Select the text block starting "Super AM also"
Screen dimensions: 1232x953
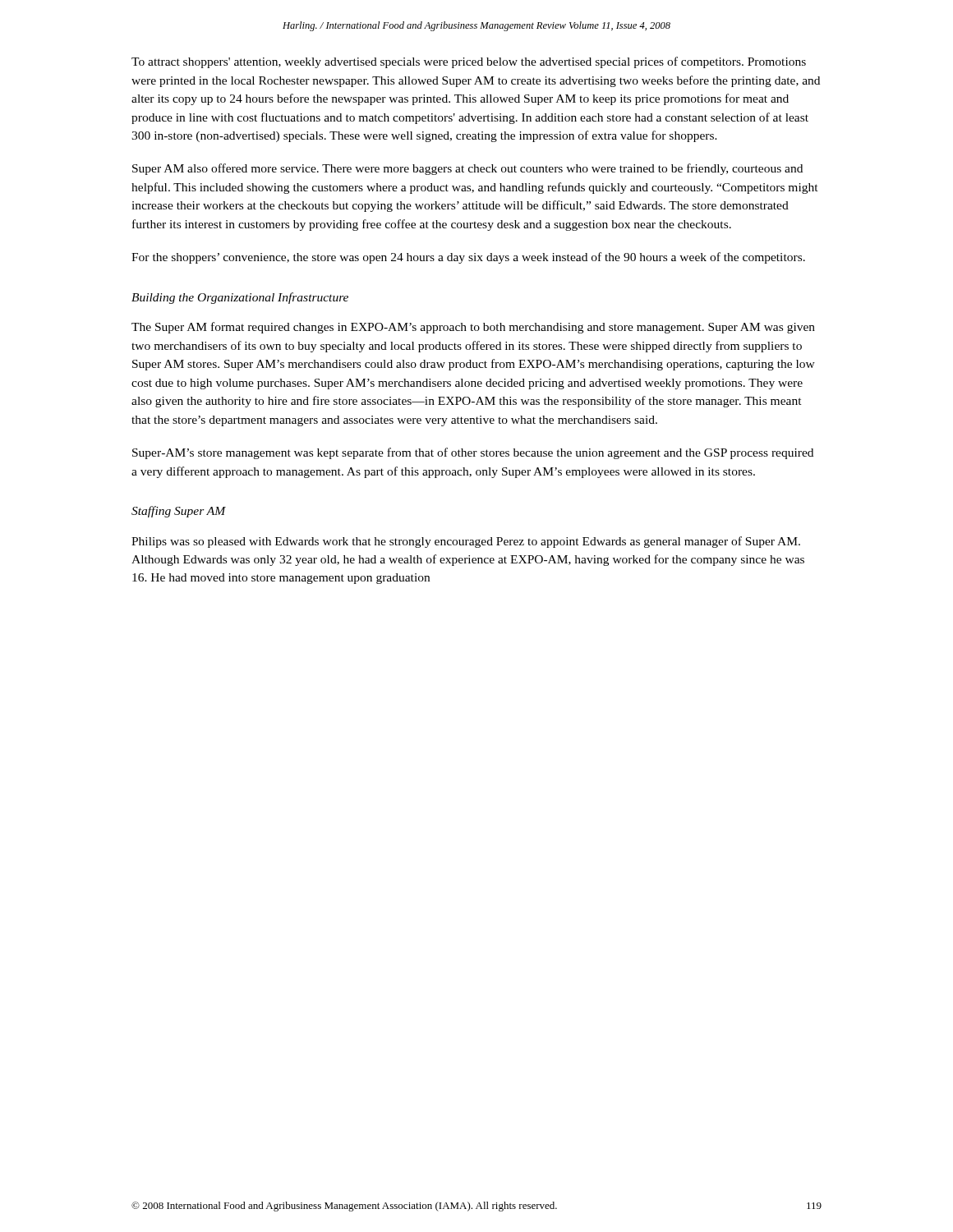475,196
